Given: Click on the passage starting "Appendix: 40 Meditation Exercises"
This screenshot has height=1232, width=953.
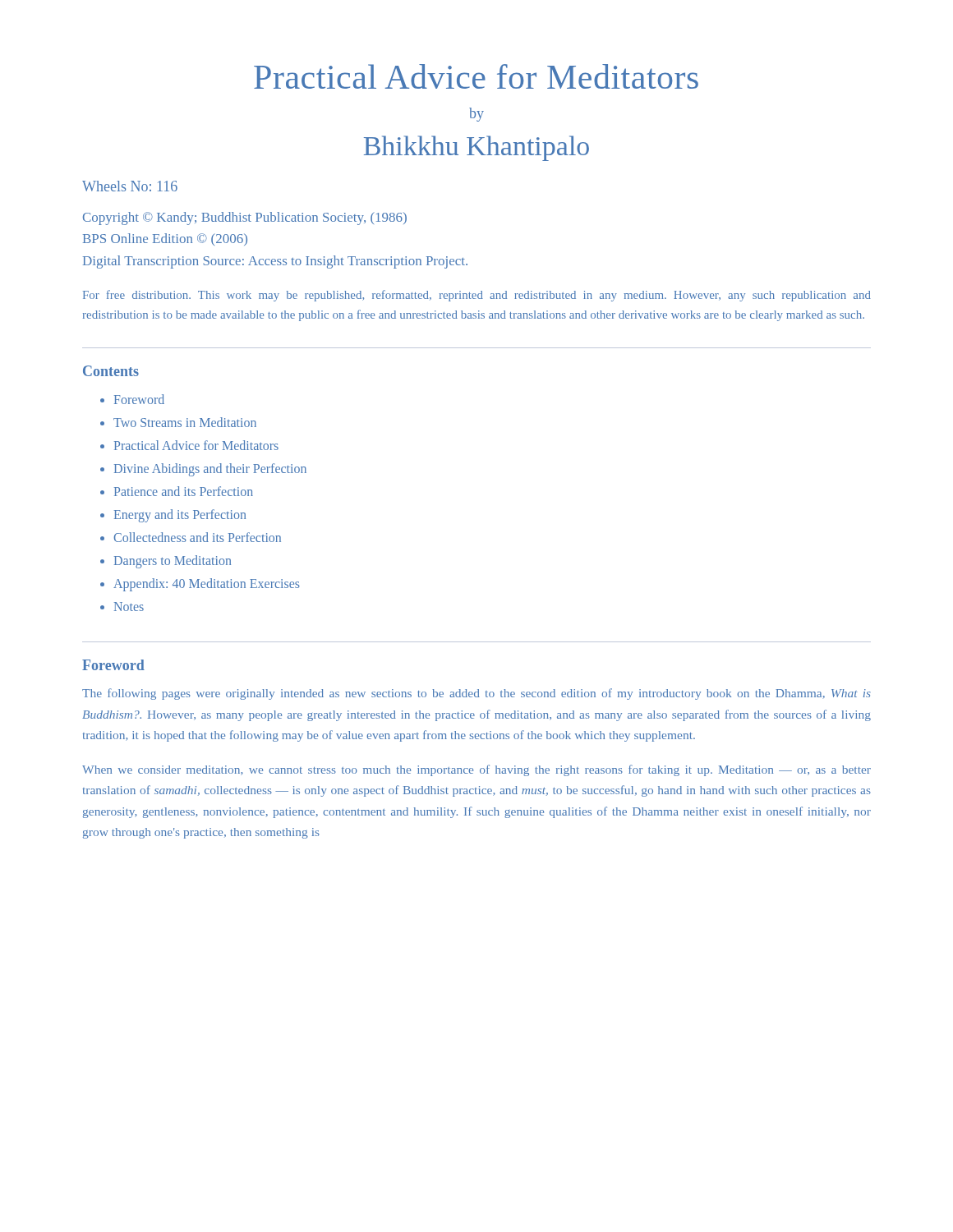Looking at the screenshot, I should pyautogui.click(x=207, y=584).
